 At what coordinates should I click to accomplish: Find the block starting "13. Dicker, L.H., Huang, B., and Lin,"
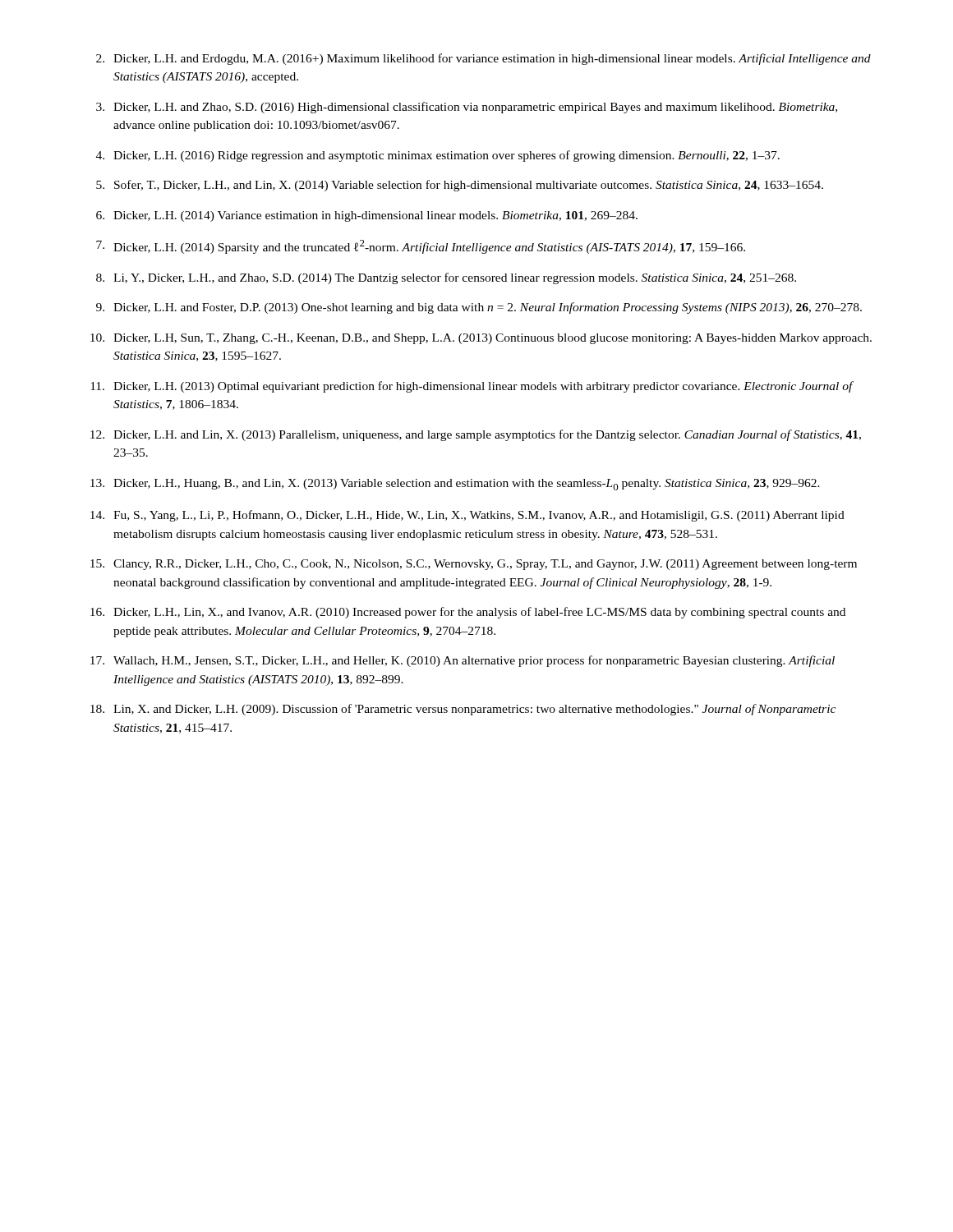click(x=476, y=484)
